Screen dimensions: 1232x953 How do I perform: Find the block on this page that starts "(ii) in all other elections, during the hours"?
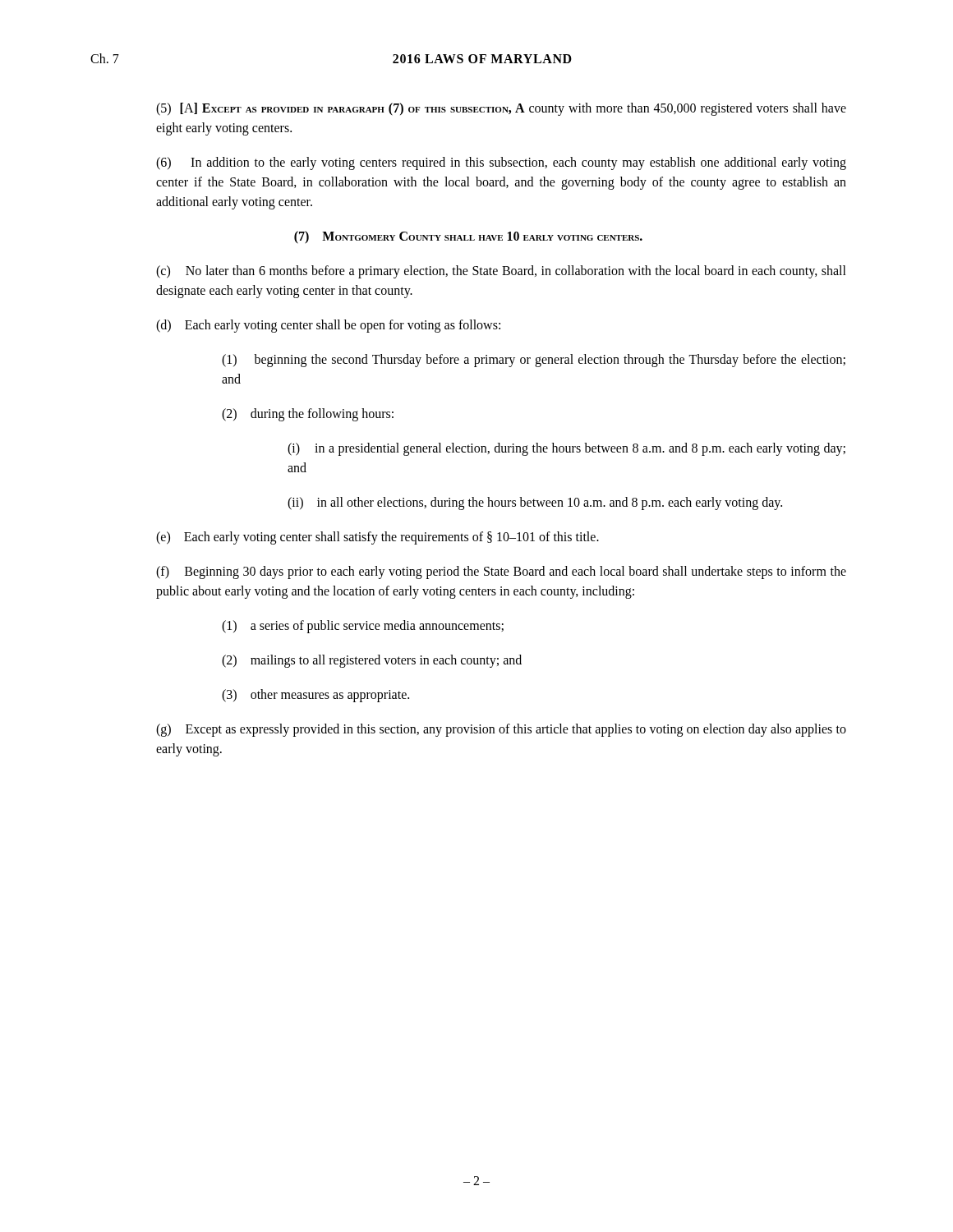coord(535,502)
